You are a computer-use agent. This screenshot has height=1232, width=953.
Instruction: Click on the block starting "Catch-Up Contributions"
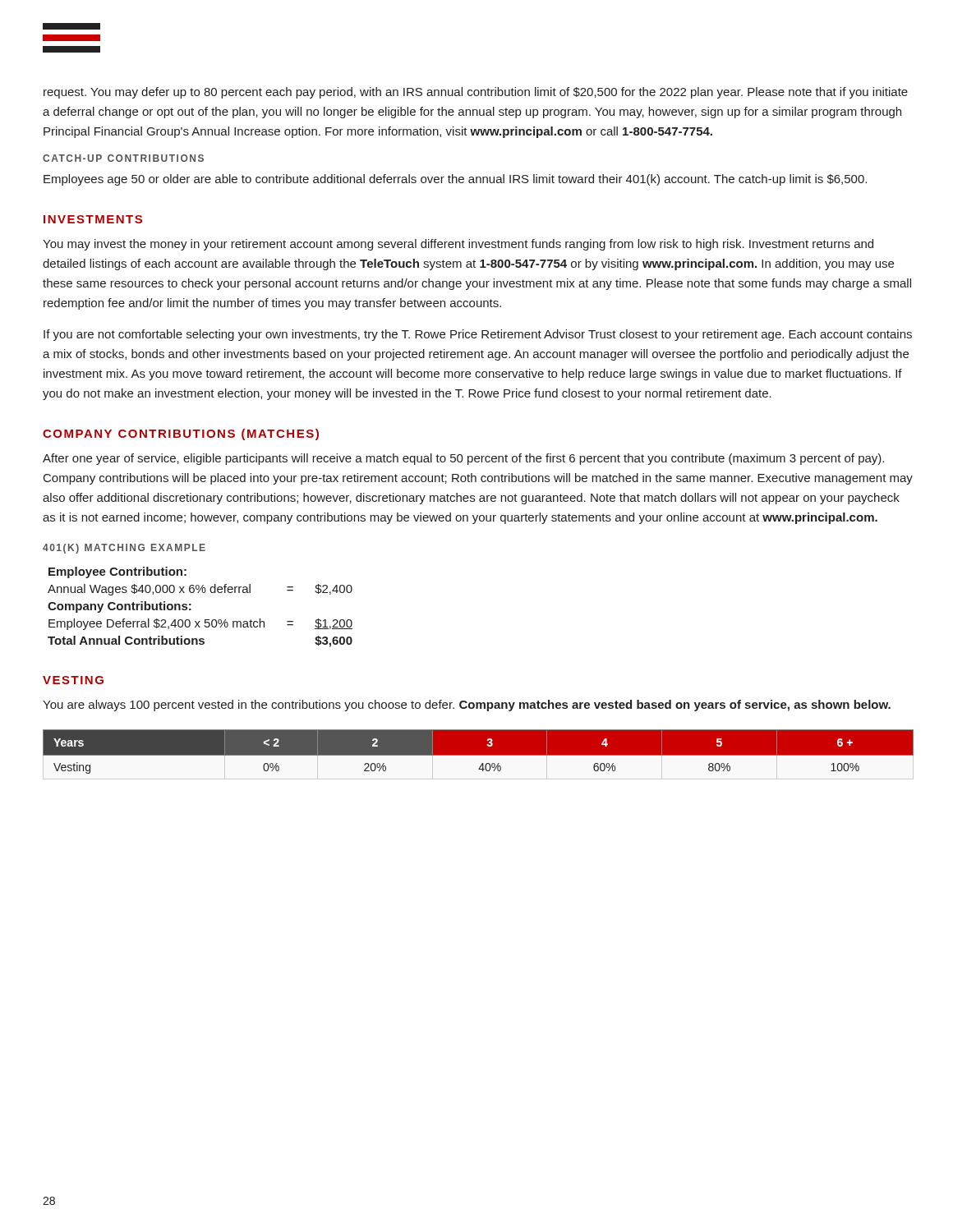click(x=124, y=158)
